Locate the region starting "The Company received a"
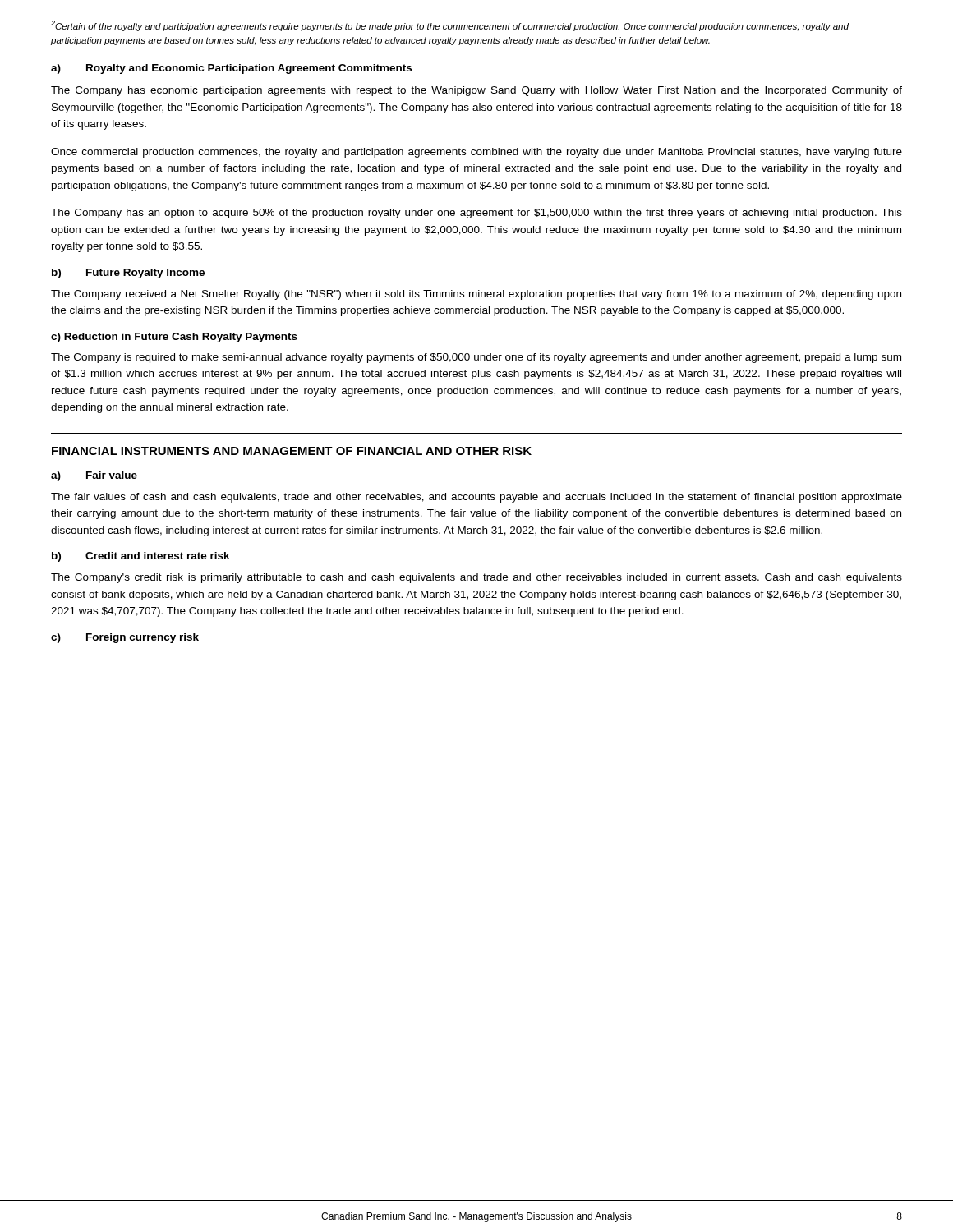The height and width of the screenshot is (1232, 953). (x=476, y=302)
